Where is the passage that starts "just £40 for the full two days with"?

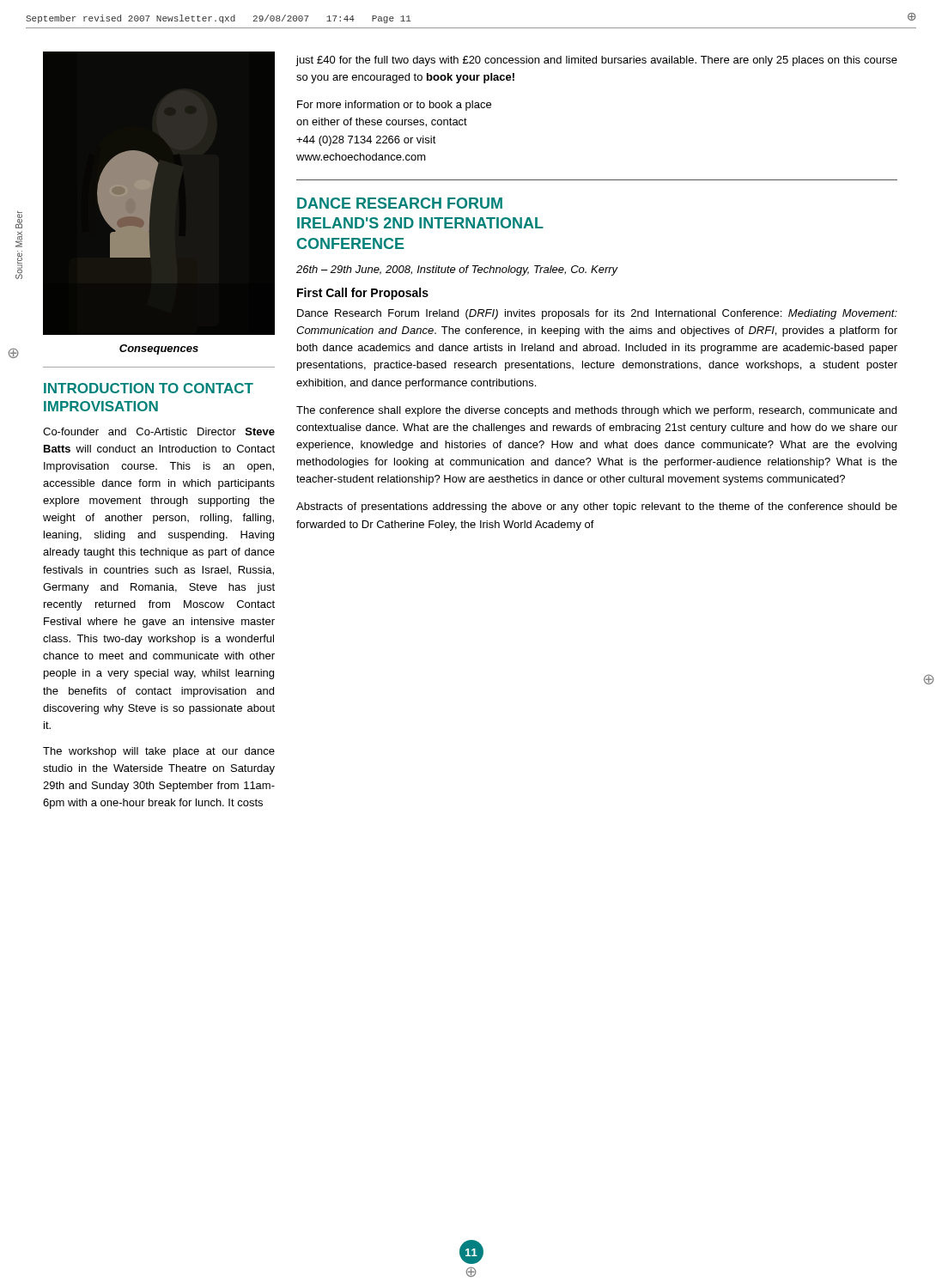(597, 68)
